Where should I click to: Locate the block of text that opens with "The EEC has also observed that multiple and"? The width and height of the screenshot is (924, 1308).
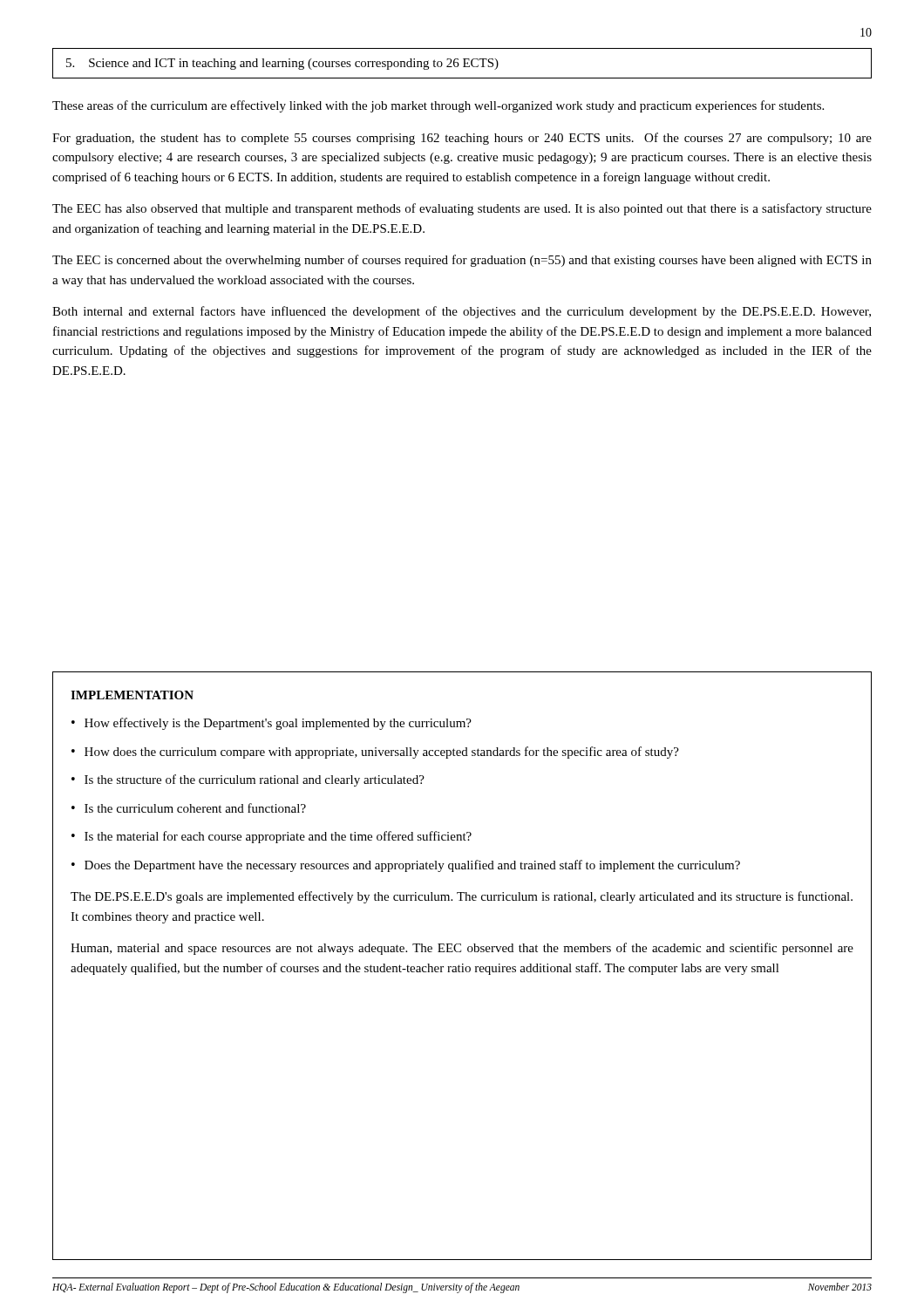(x=462, y=218)
